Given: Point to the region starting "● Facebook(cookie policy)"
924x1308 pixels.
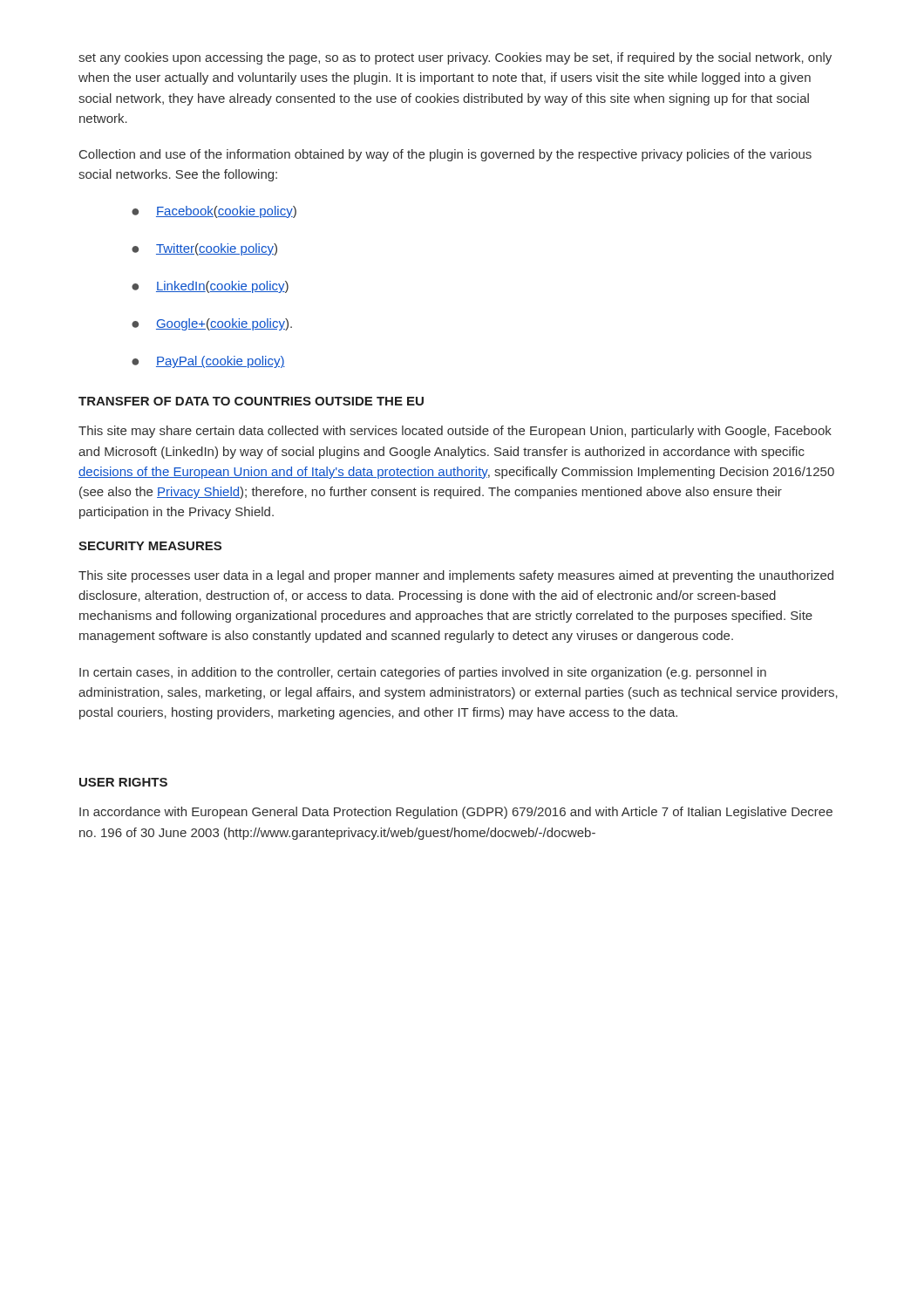Looking at the screenshot, I should coord(214,212).
